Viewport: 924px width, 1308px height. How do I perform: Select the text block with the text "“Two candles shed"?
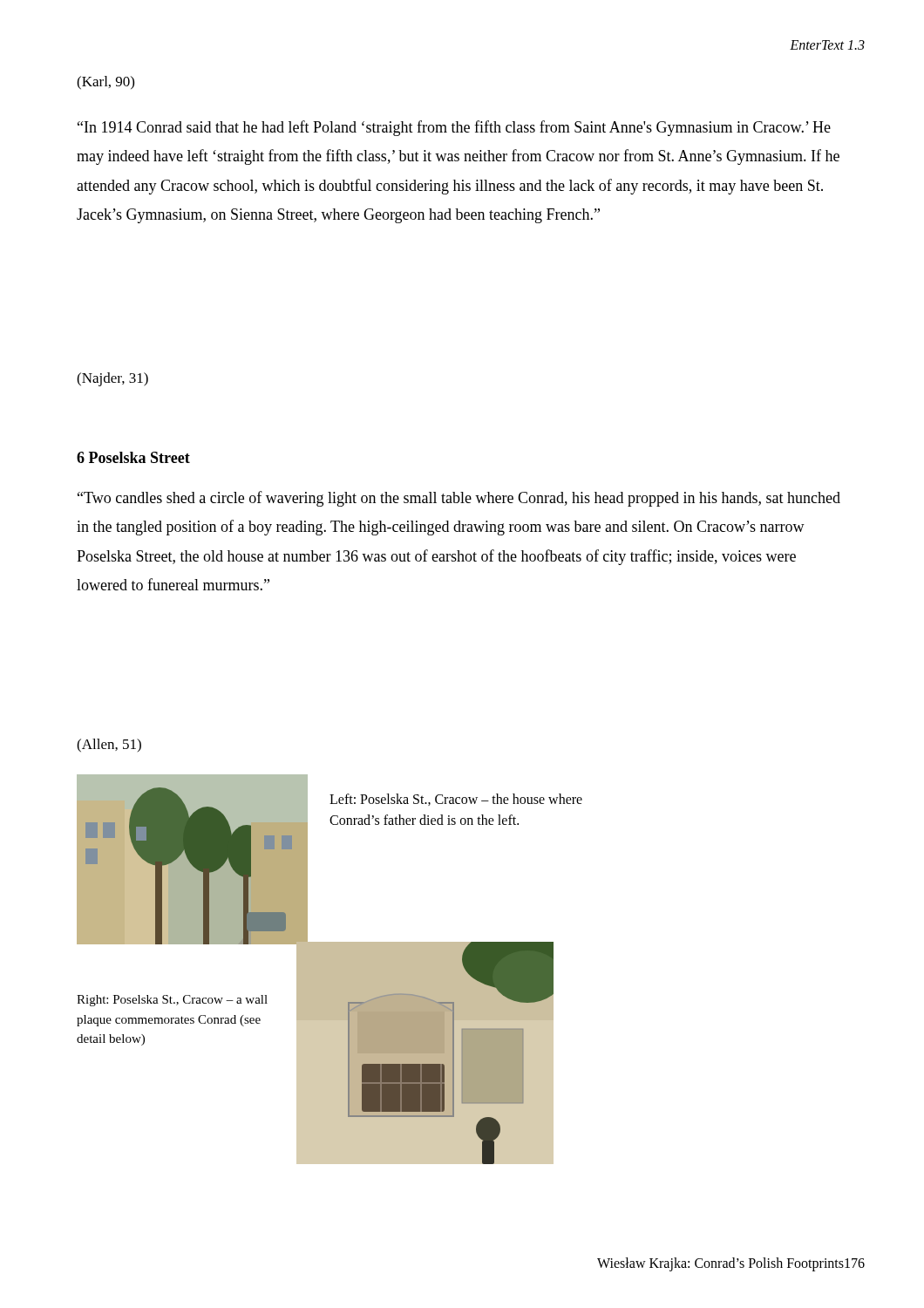point(458,541)
